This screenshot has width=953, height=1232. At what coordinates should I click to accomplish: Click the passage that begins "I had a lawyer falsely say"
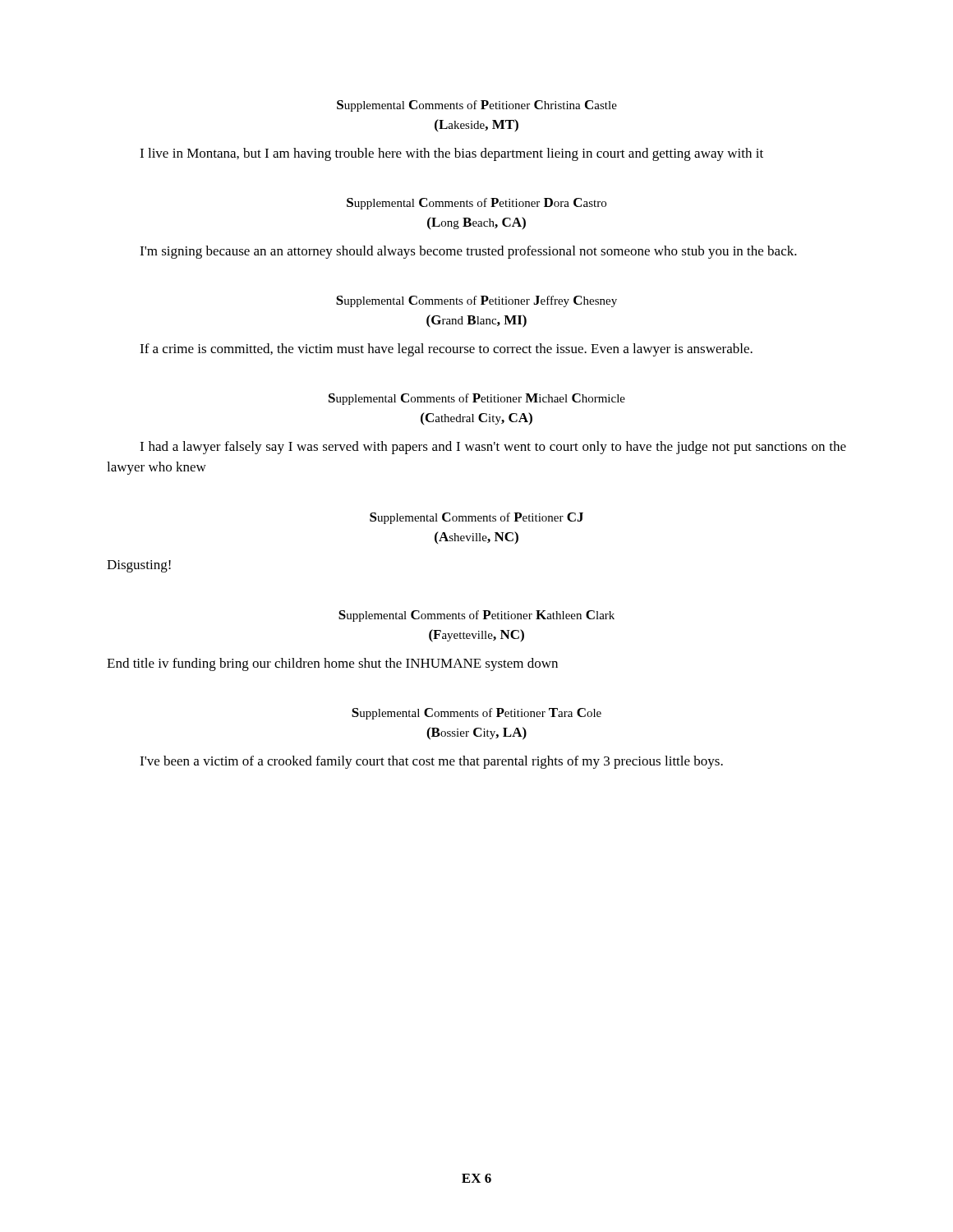point(476,457)
